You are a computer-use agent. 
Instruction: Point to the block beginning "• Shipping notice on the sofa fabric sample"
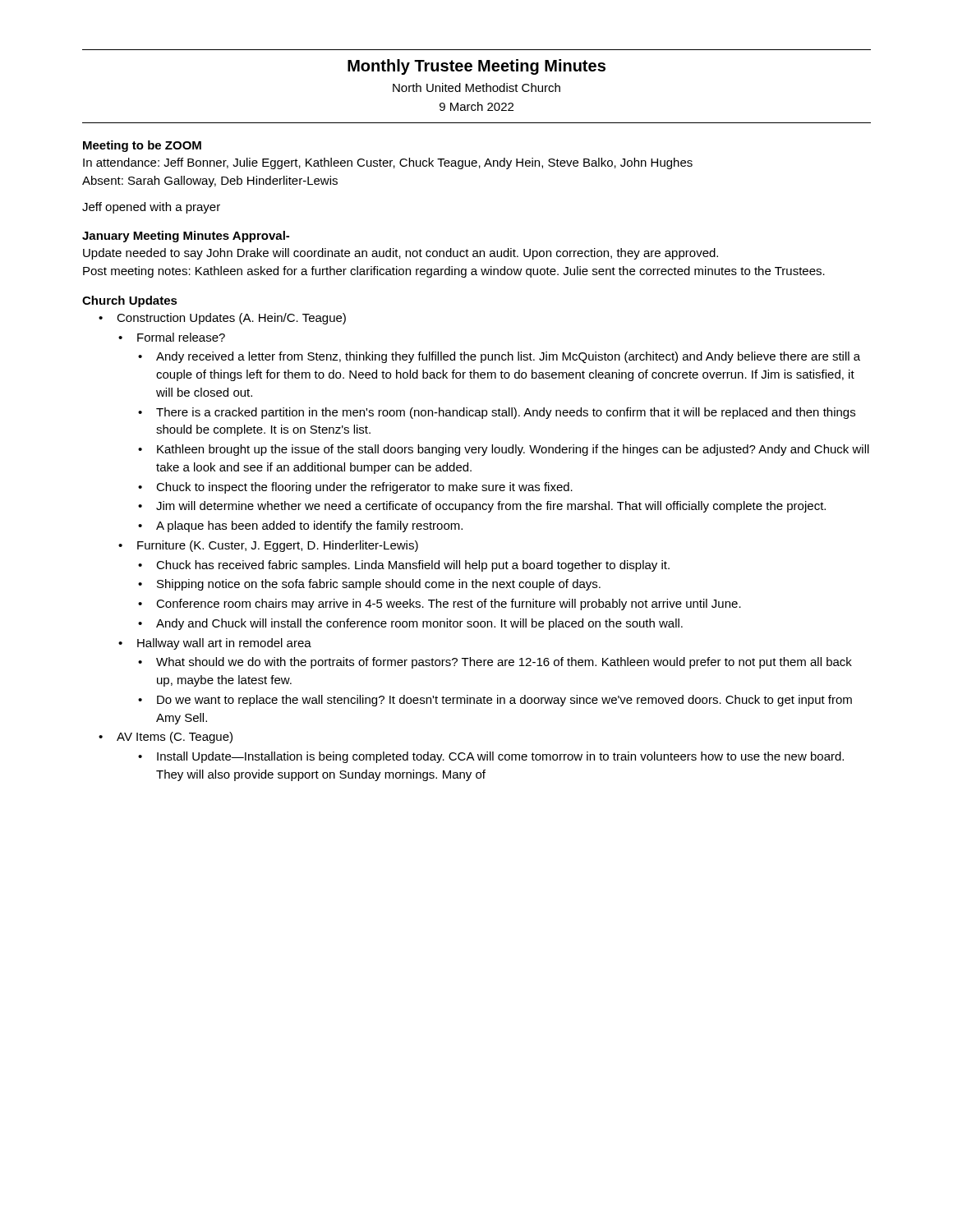pos(504,584)
